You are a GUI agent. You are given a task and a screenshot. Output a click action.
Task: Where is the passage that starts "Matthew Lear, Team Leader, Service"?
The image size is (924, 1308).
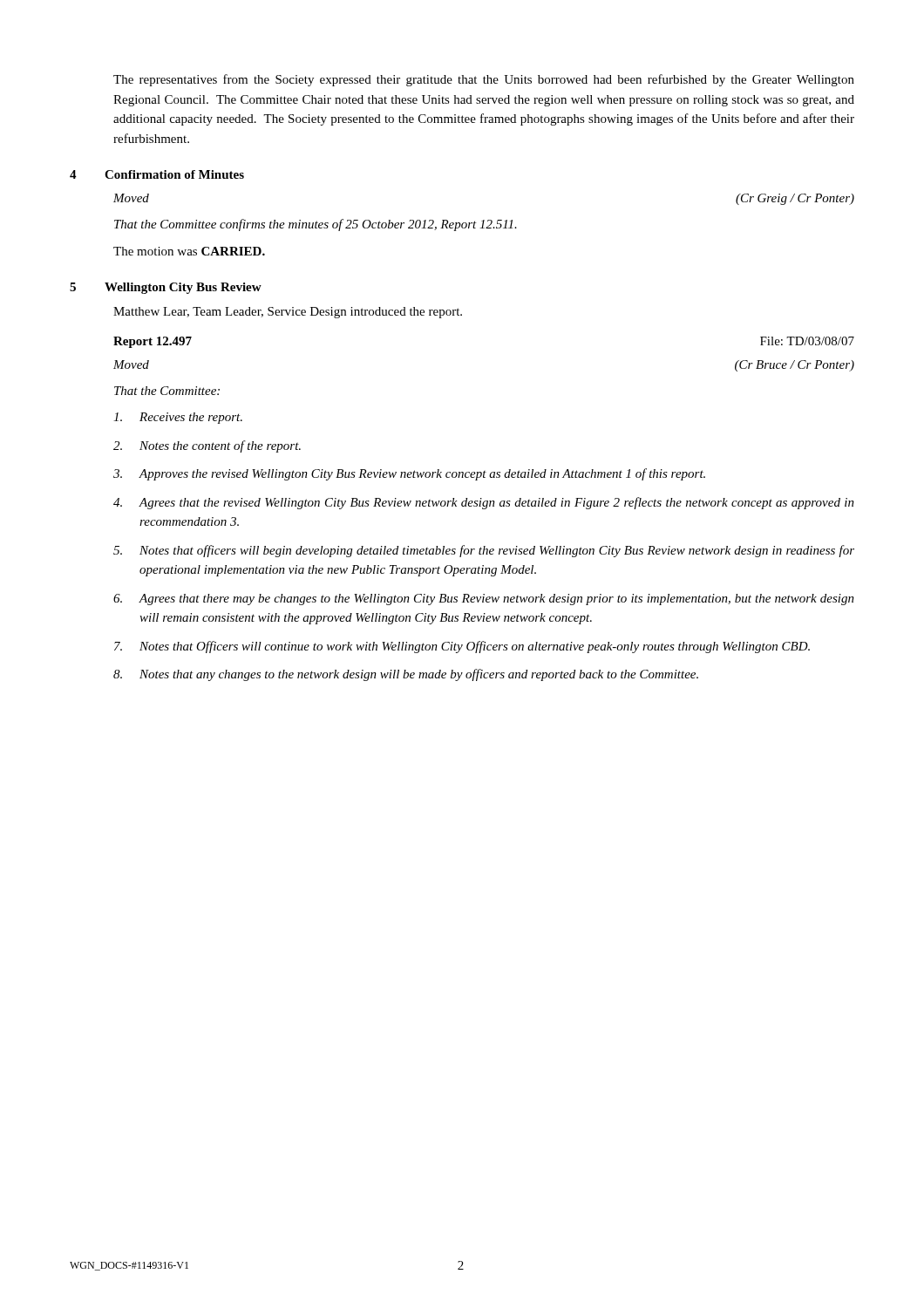click(x=288, y=311)
